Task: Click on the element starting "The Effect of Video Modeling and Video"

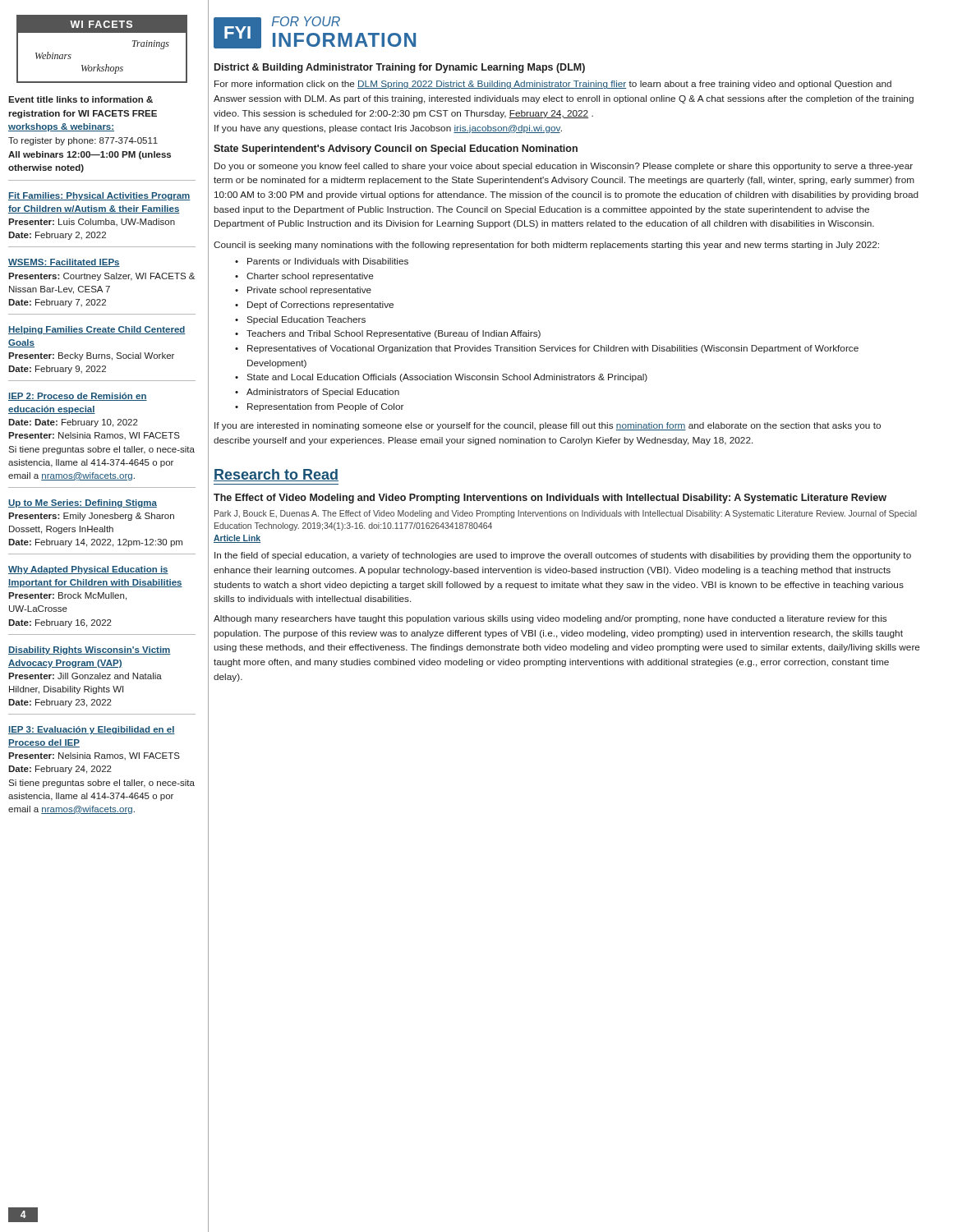Action: tap(550, 498)
